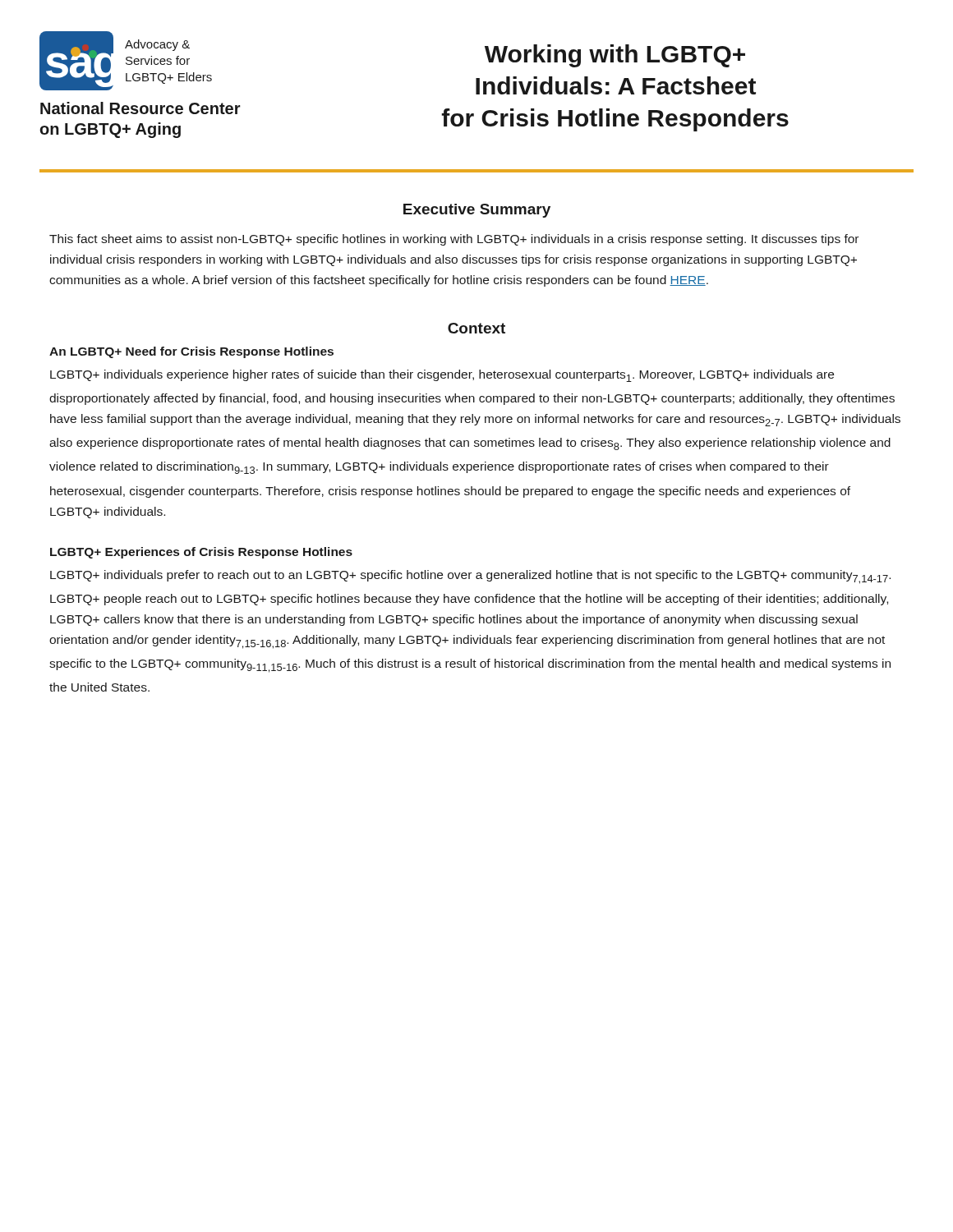
Task: Locate the block starting "Executive Summary"
Action: point(476,209)
